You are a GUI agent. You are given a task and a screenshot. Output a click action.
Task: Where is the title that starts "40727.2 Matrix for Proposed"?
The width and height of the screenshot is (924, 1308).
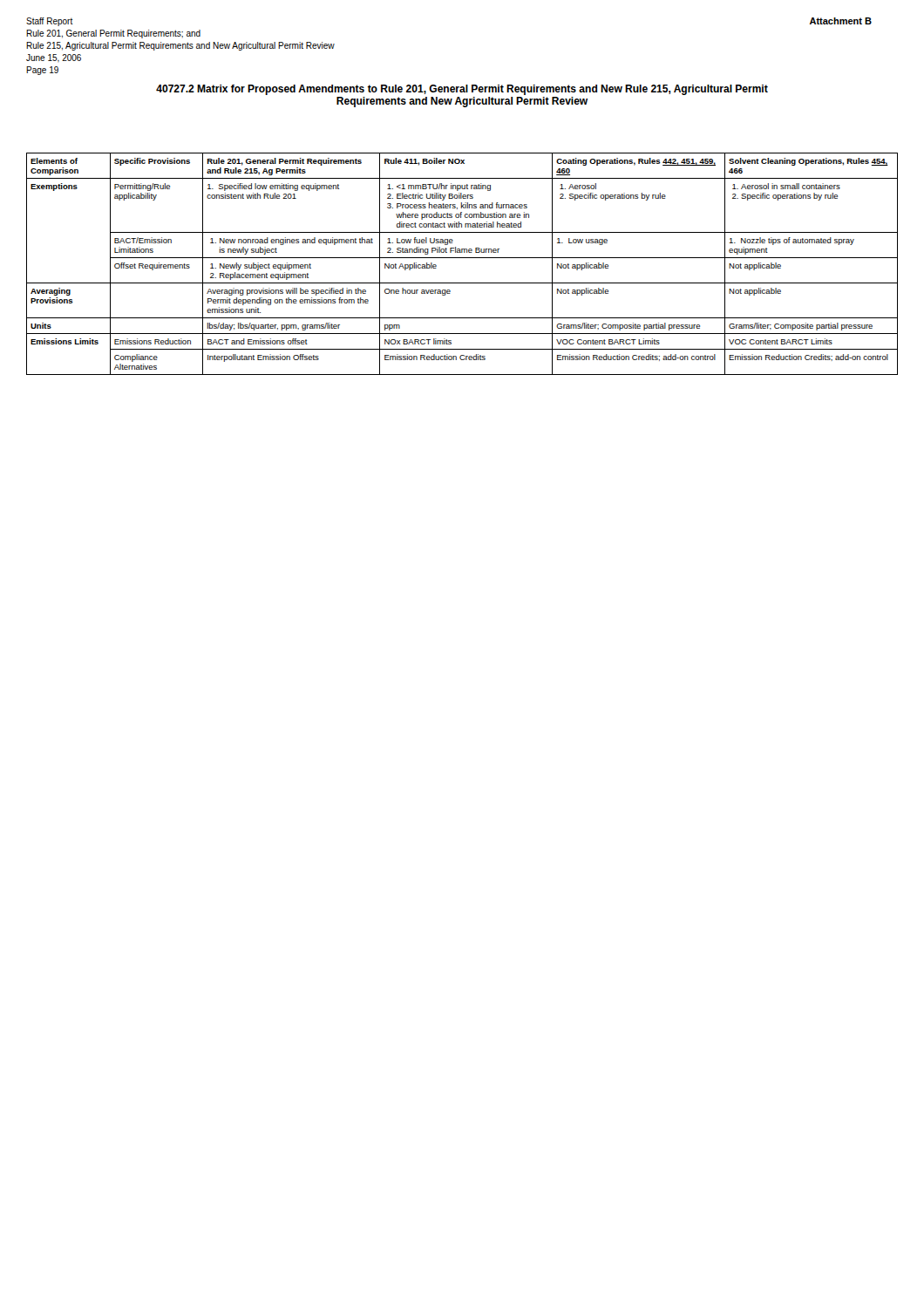pyautogui.click(x=462, y=95)
